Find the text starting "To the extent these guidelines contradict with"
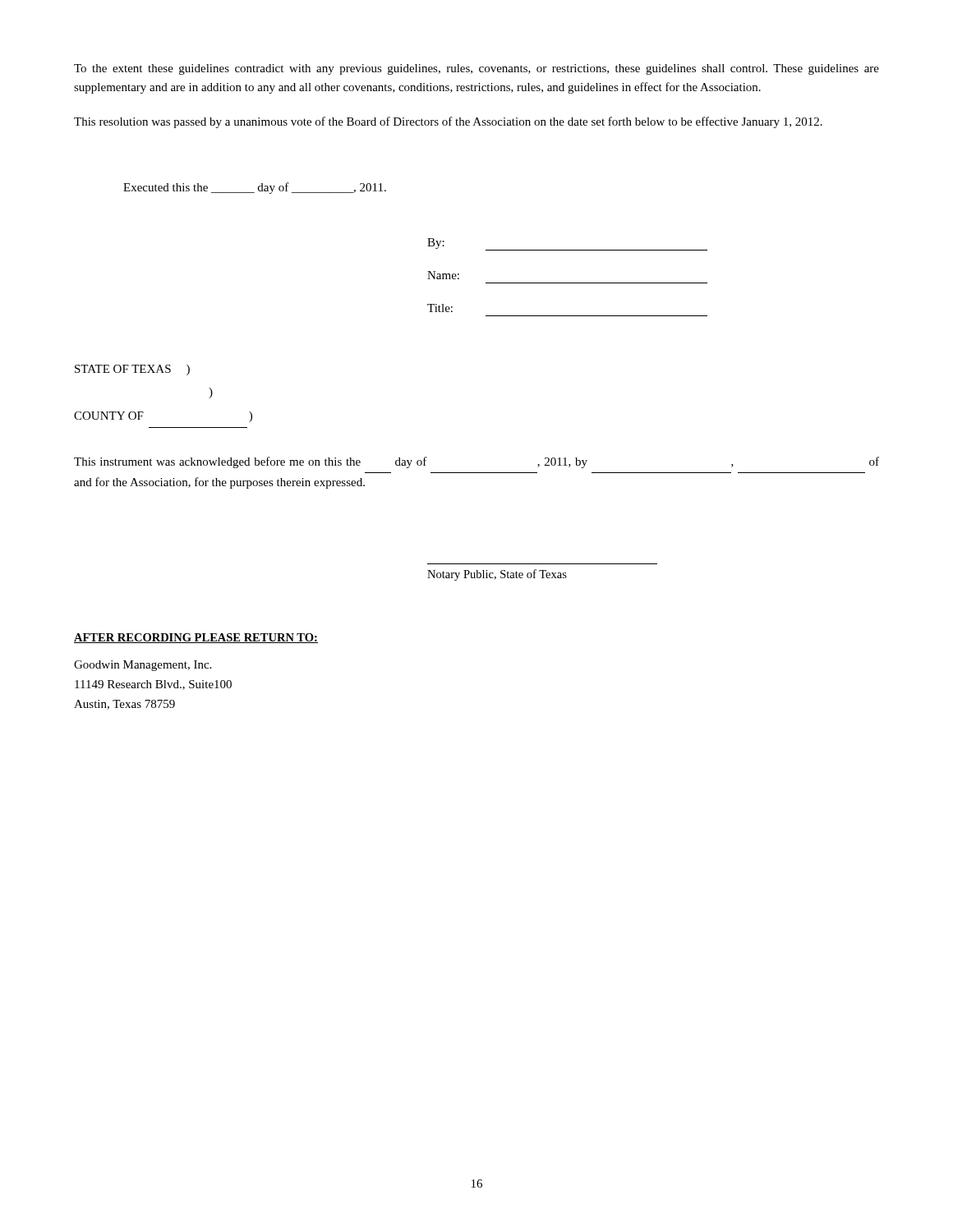The image size is (953, 1232). 476,78
